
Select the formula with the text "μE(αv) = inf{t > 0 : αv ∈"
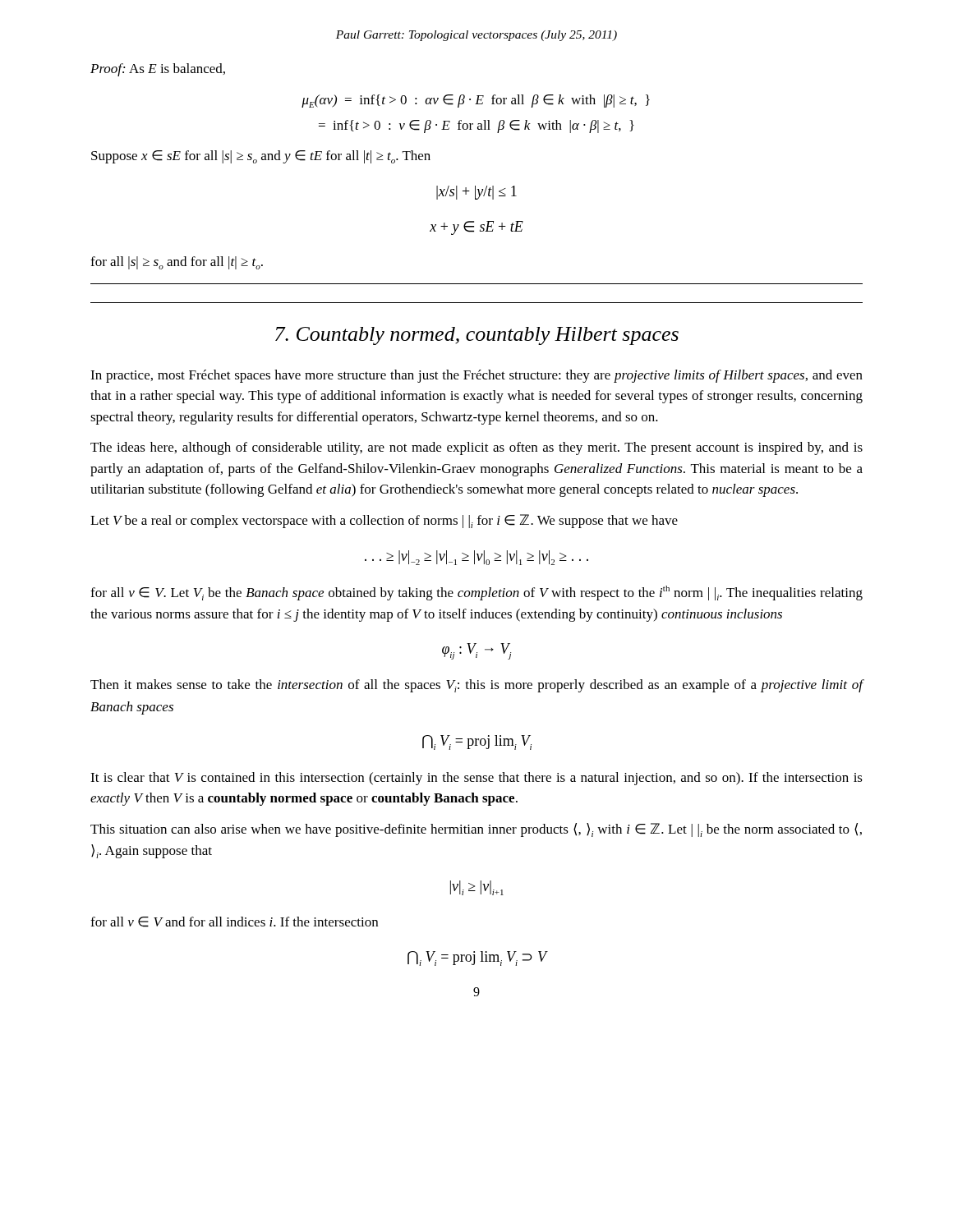click(476, 112)
